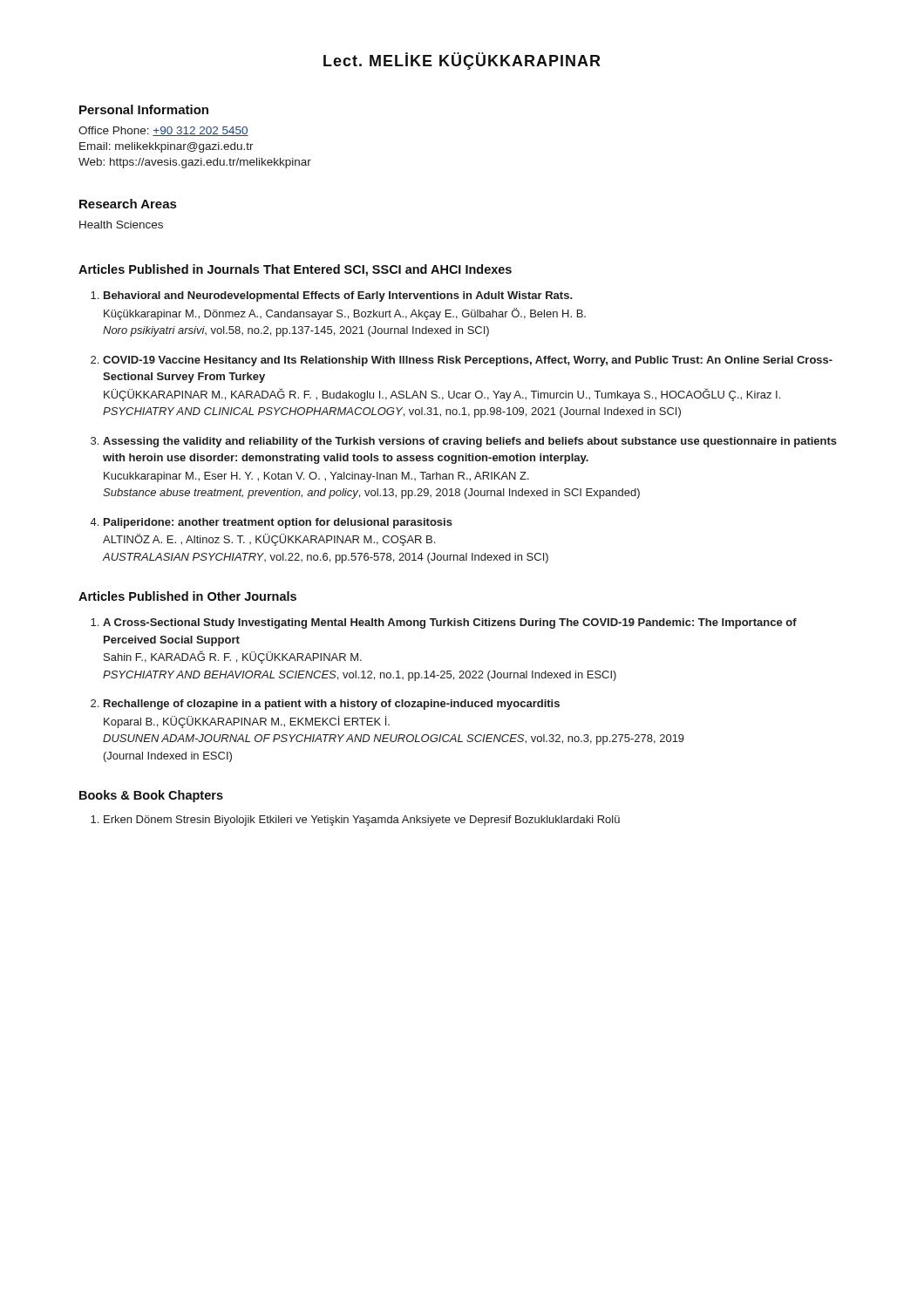Viewport: 924px width, 1308px height.
Task: Click the passage that begins "Paliperidone: another treatment option for delusional"
Action: (x=278, y=523)
